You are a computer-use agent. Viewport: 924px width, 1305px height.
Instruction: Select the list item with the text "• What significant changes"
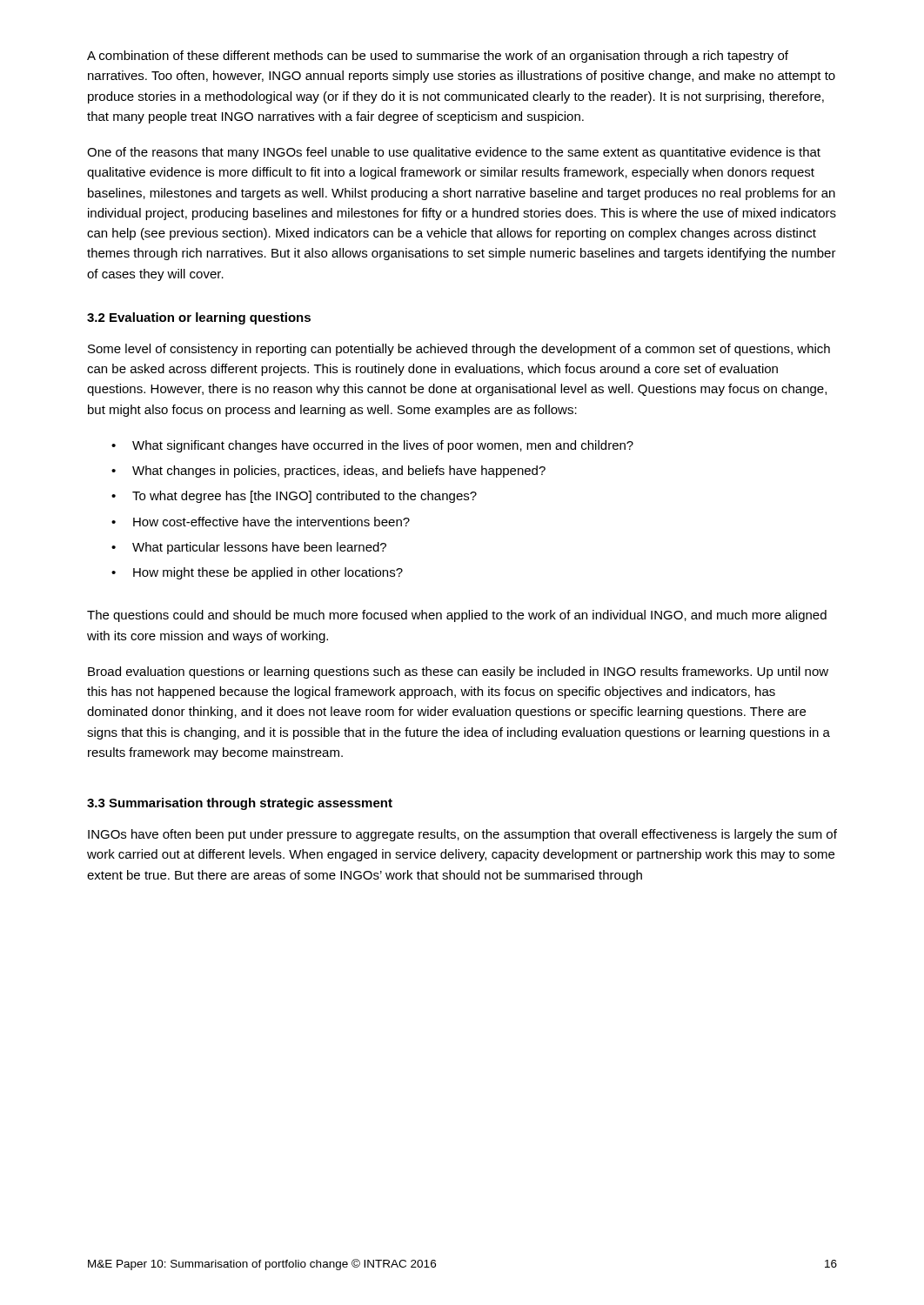coord(372,445)
